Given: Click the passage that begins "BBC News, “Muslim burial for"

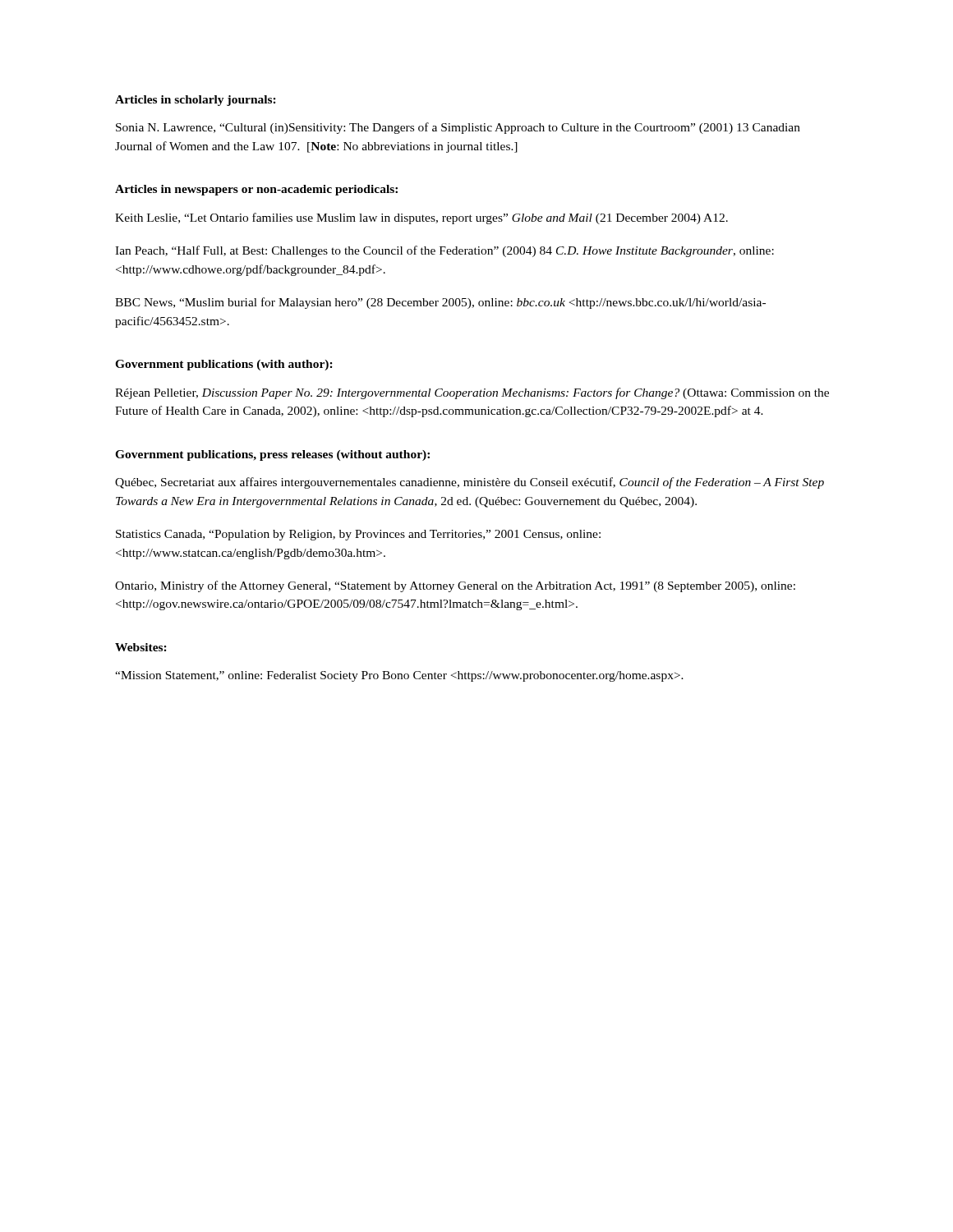Looking at the screenshot, I should 441,311.
